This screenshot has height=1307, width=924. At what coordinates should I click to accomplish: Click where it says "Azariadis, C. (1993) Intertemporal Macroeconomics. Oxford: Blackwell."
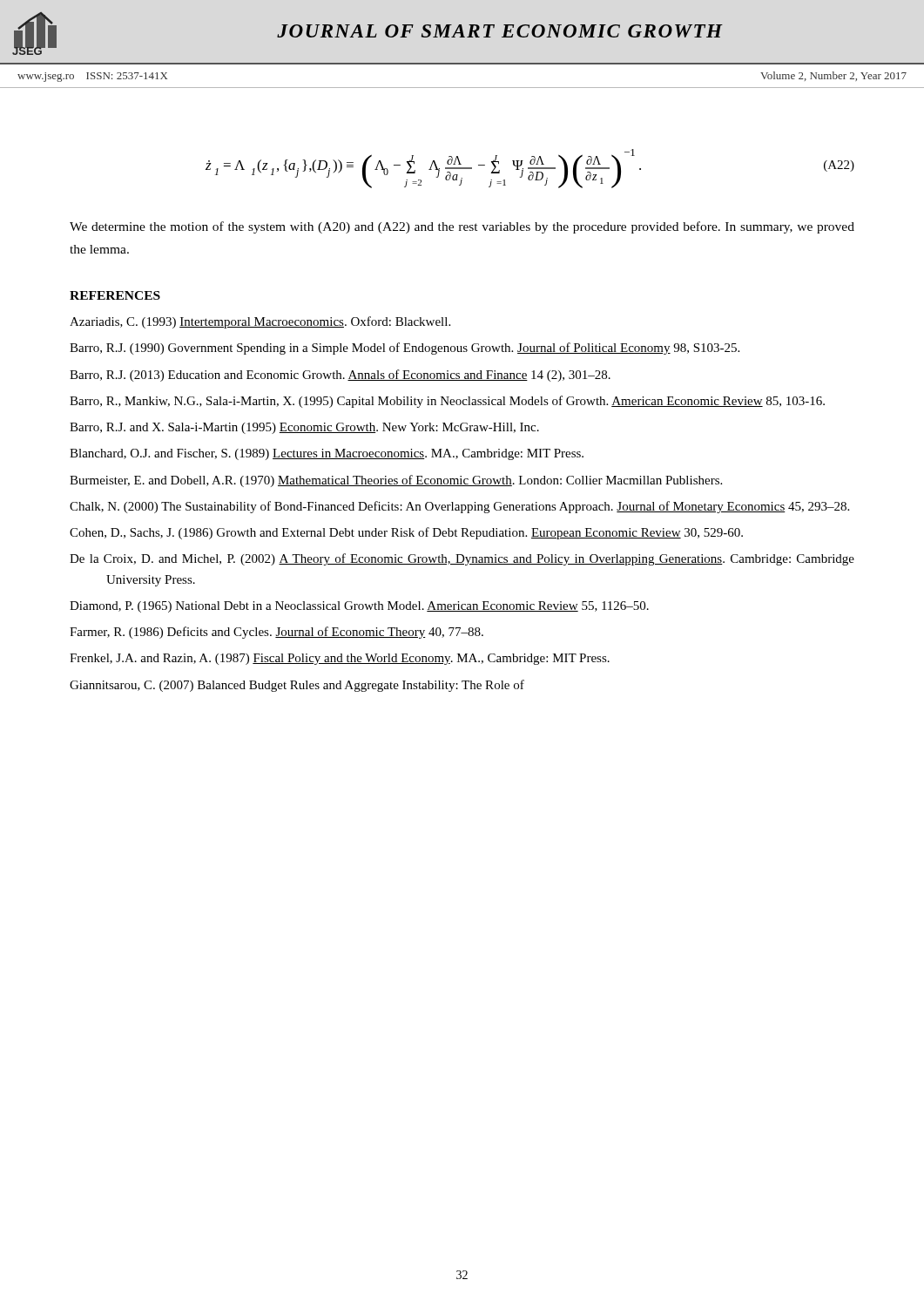(x=260, y=322)
